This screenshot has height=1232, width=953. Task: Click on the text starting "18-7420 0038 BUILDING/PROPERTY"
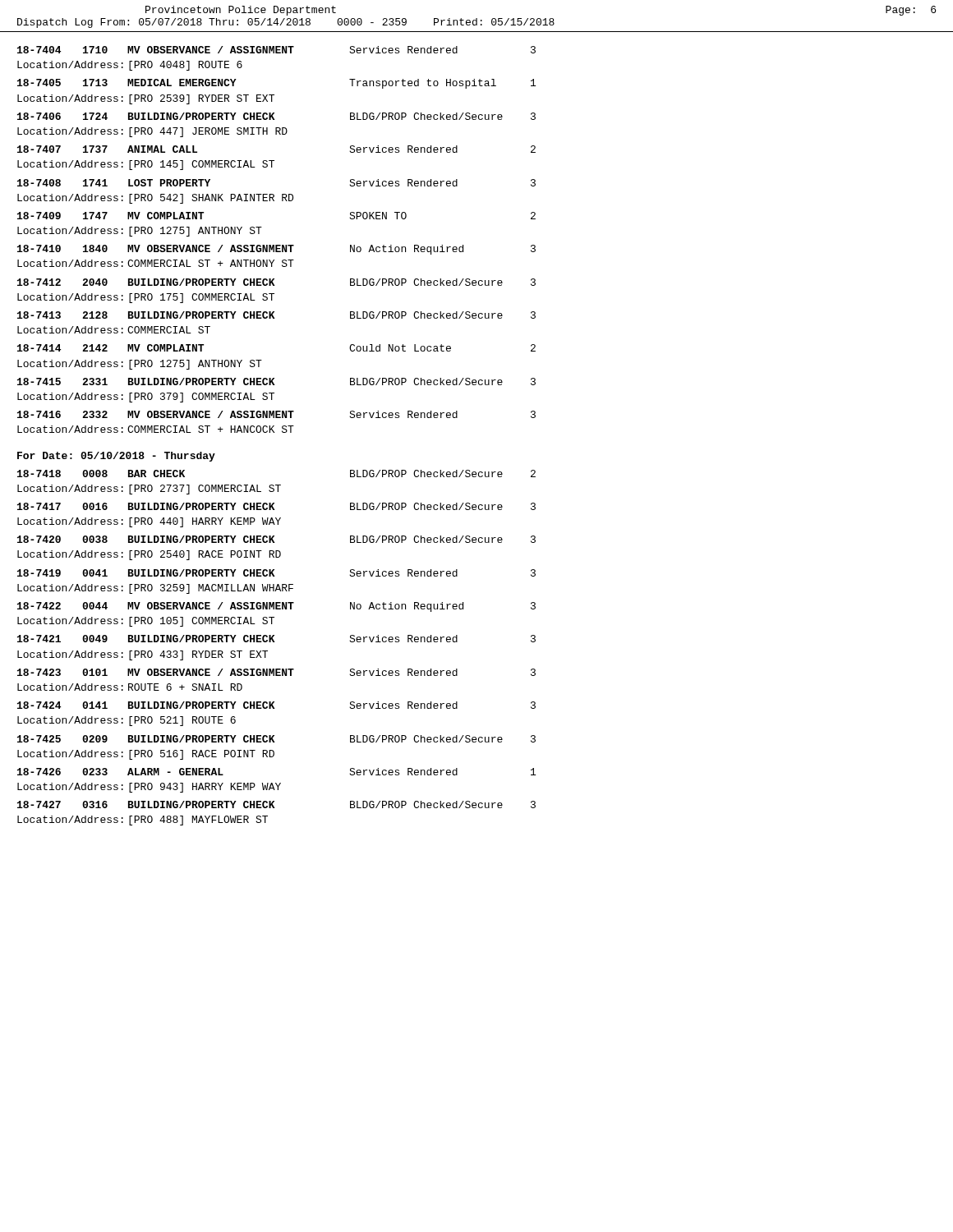click(476, 548)
